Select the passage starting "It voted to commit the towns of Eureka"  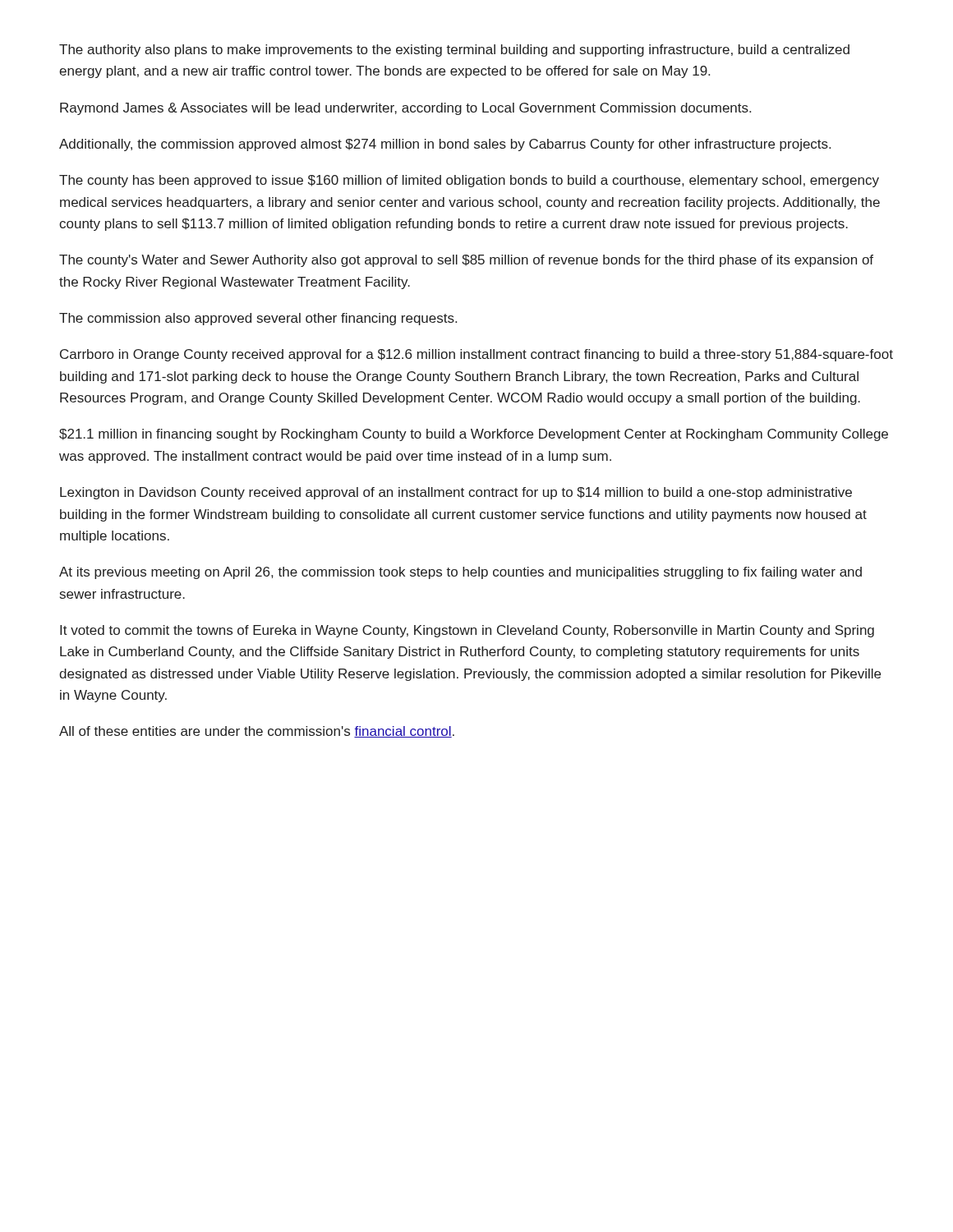pyautogui.click(x=470, y=663)
